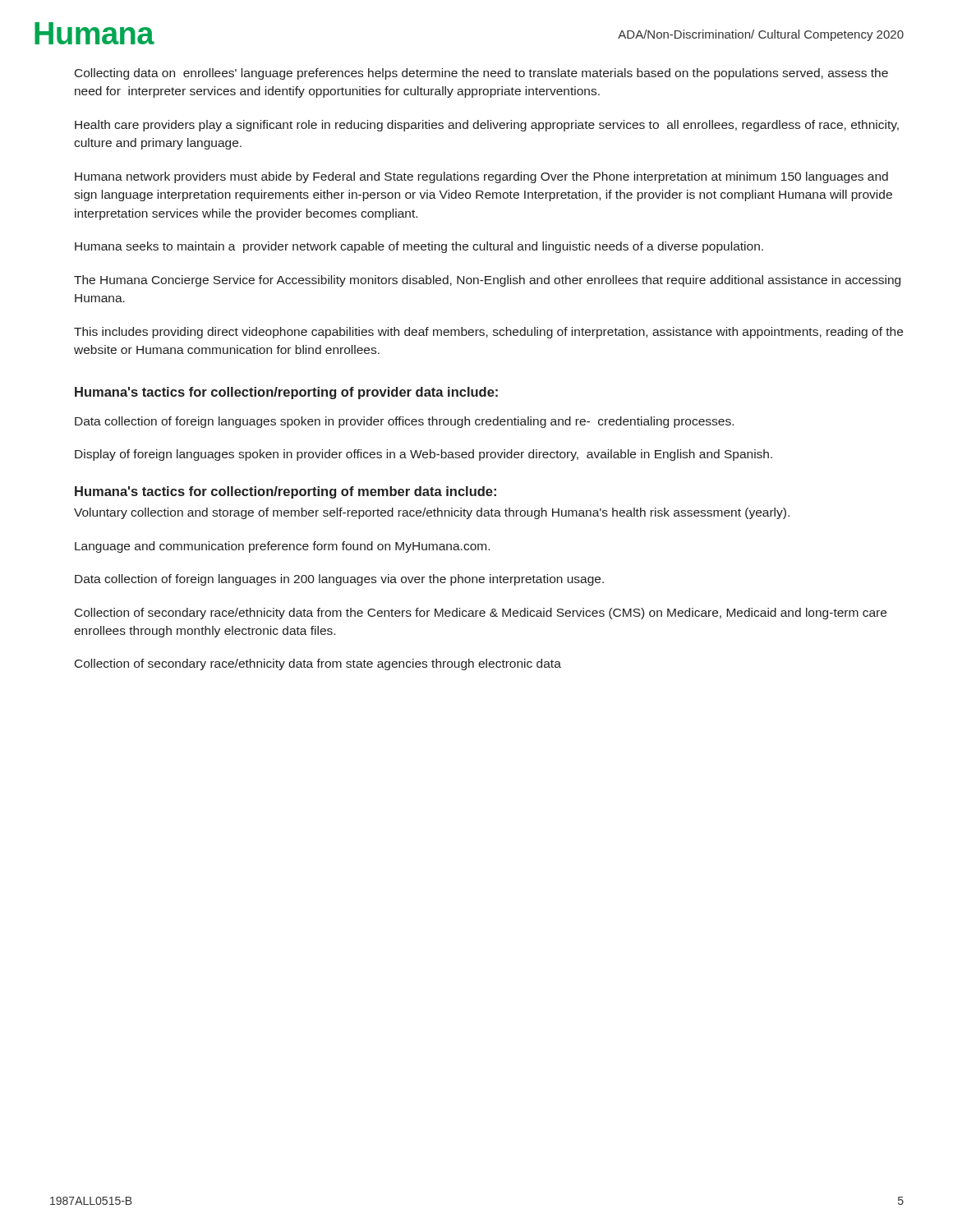This screenshot has height=1232, width=953.
Task: Find the block on this page that starts "Collecting data on enrollees' language preferences helps determine"
Action: [481, 82]
